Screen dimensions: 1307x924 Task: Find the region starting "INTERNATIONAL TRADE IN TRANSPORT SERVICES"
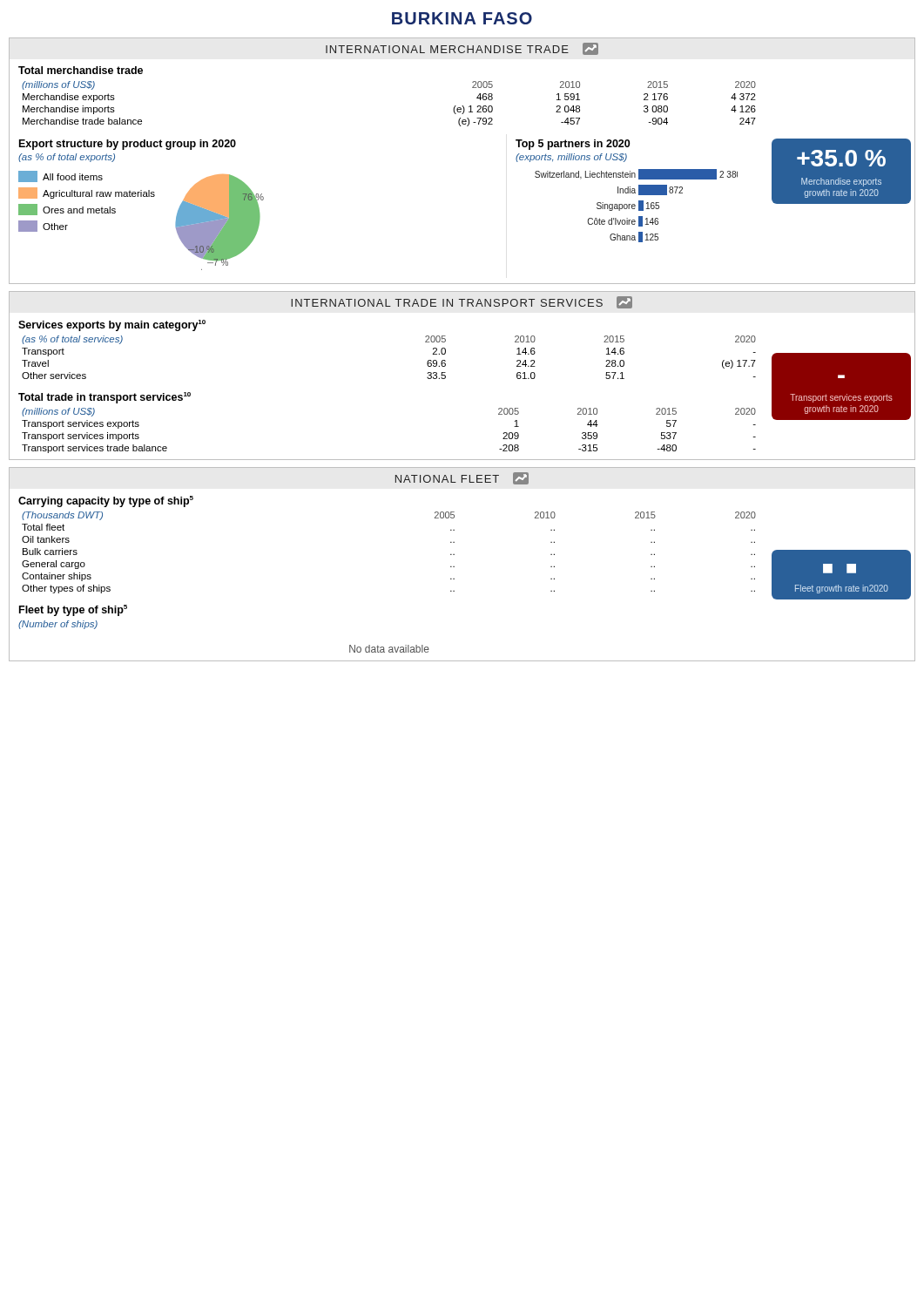coord(462,302)
